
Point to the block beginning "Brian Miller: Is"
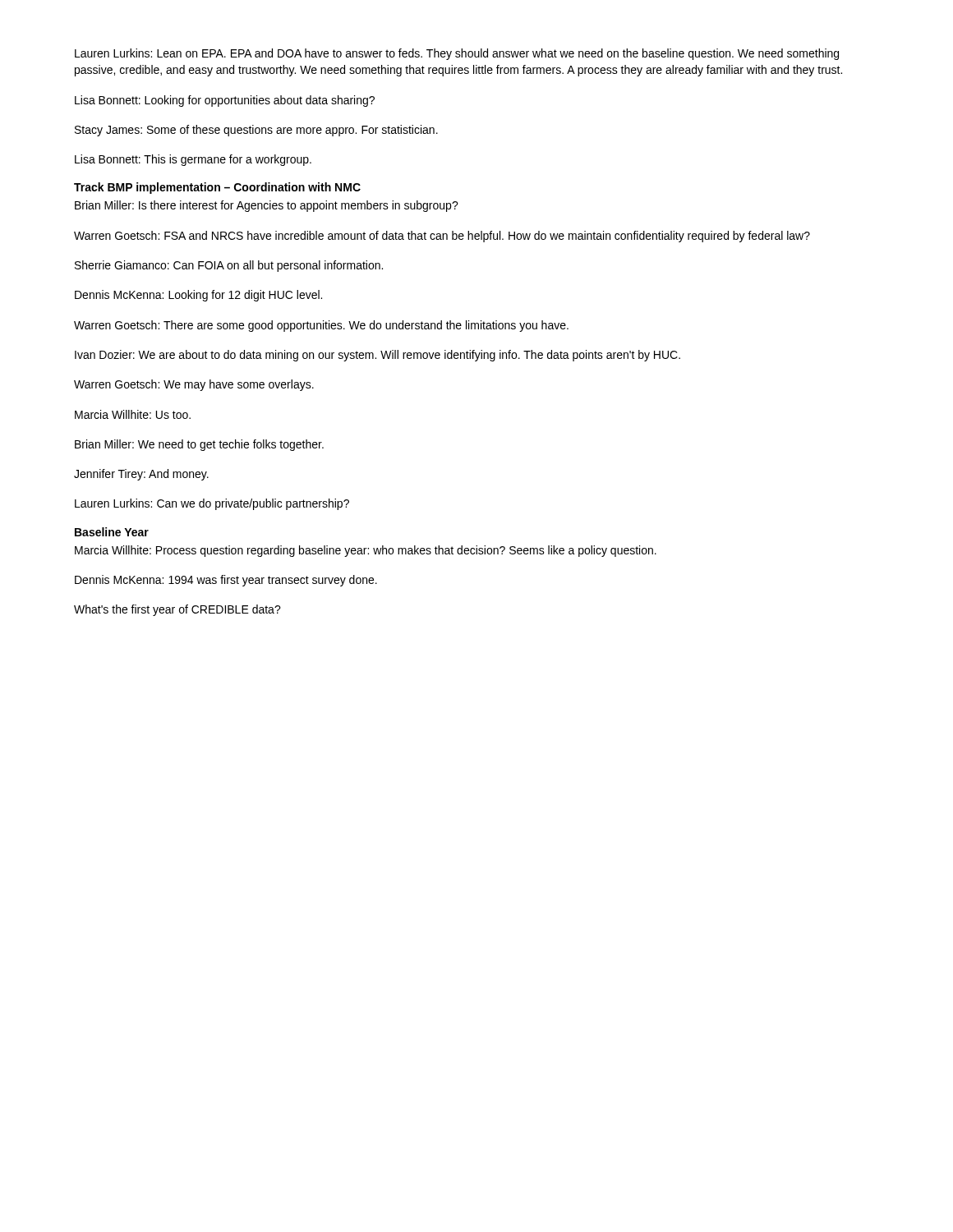266,206
